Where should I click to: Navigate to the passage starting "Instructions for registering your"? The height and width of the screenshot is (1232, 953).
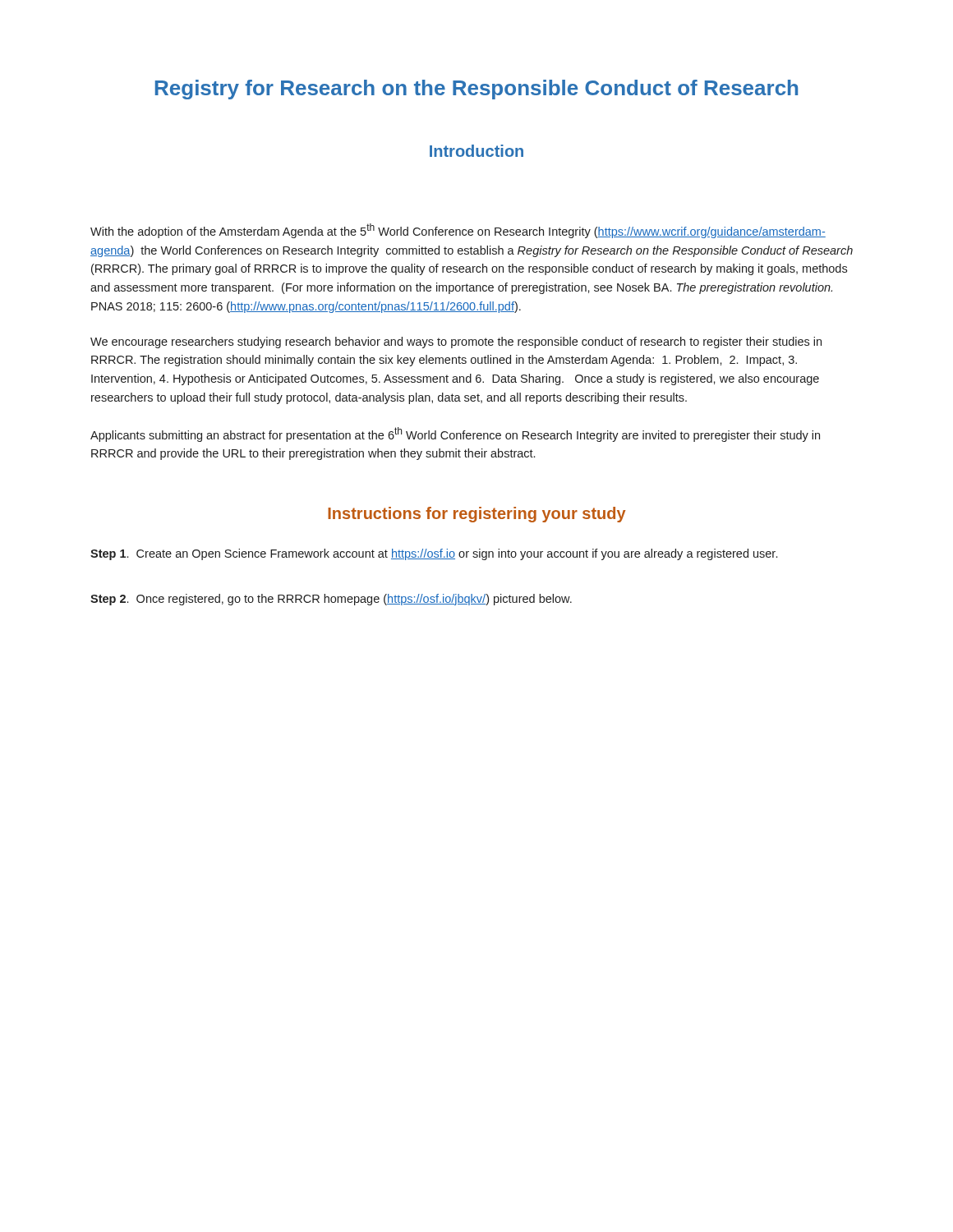pyautogui.click(x=476, y=513)
